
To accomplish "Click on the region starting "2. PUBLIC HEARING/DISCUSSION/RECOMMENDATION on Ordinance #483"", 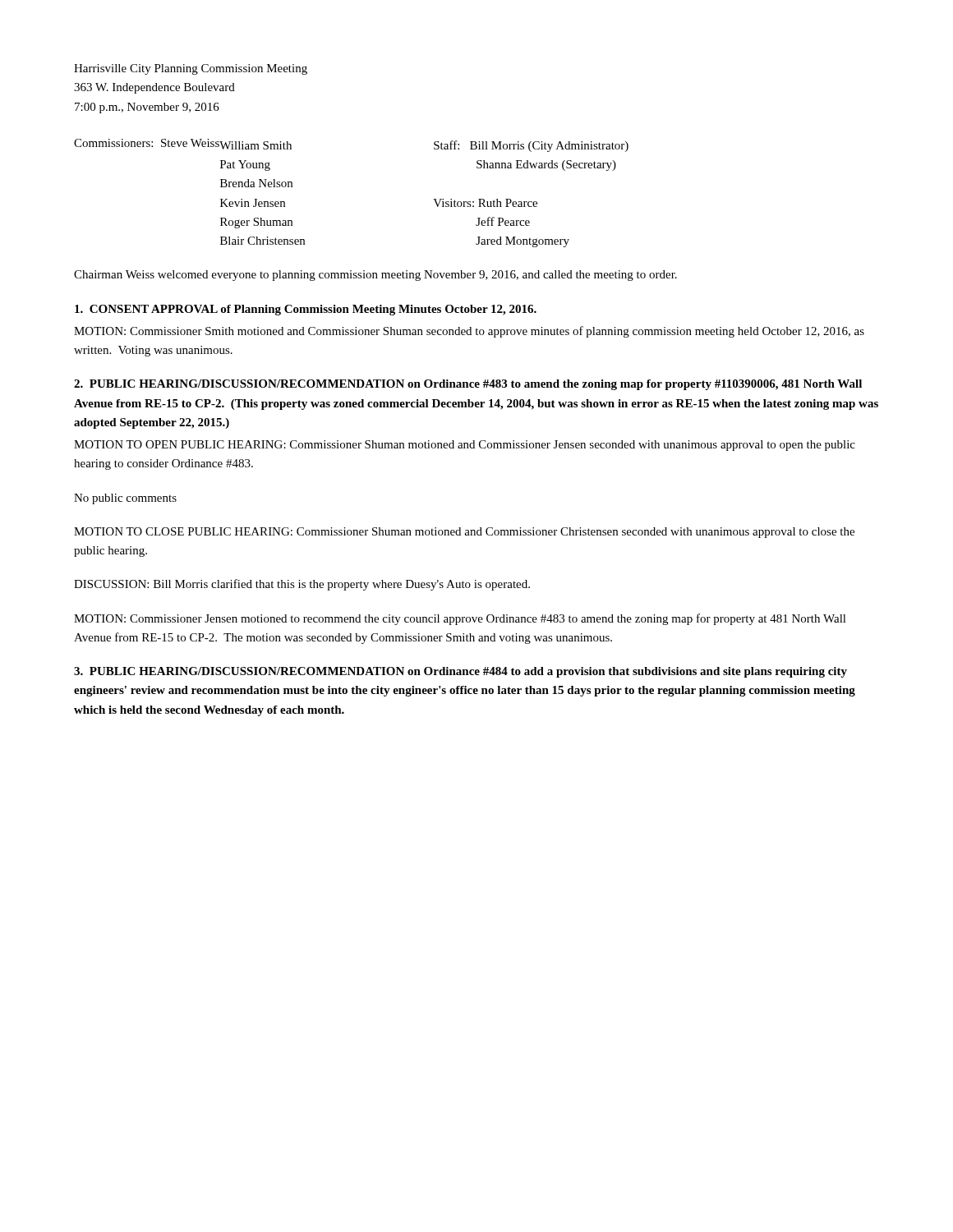I will (476, 403).
